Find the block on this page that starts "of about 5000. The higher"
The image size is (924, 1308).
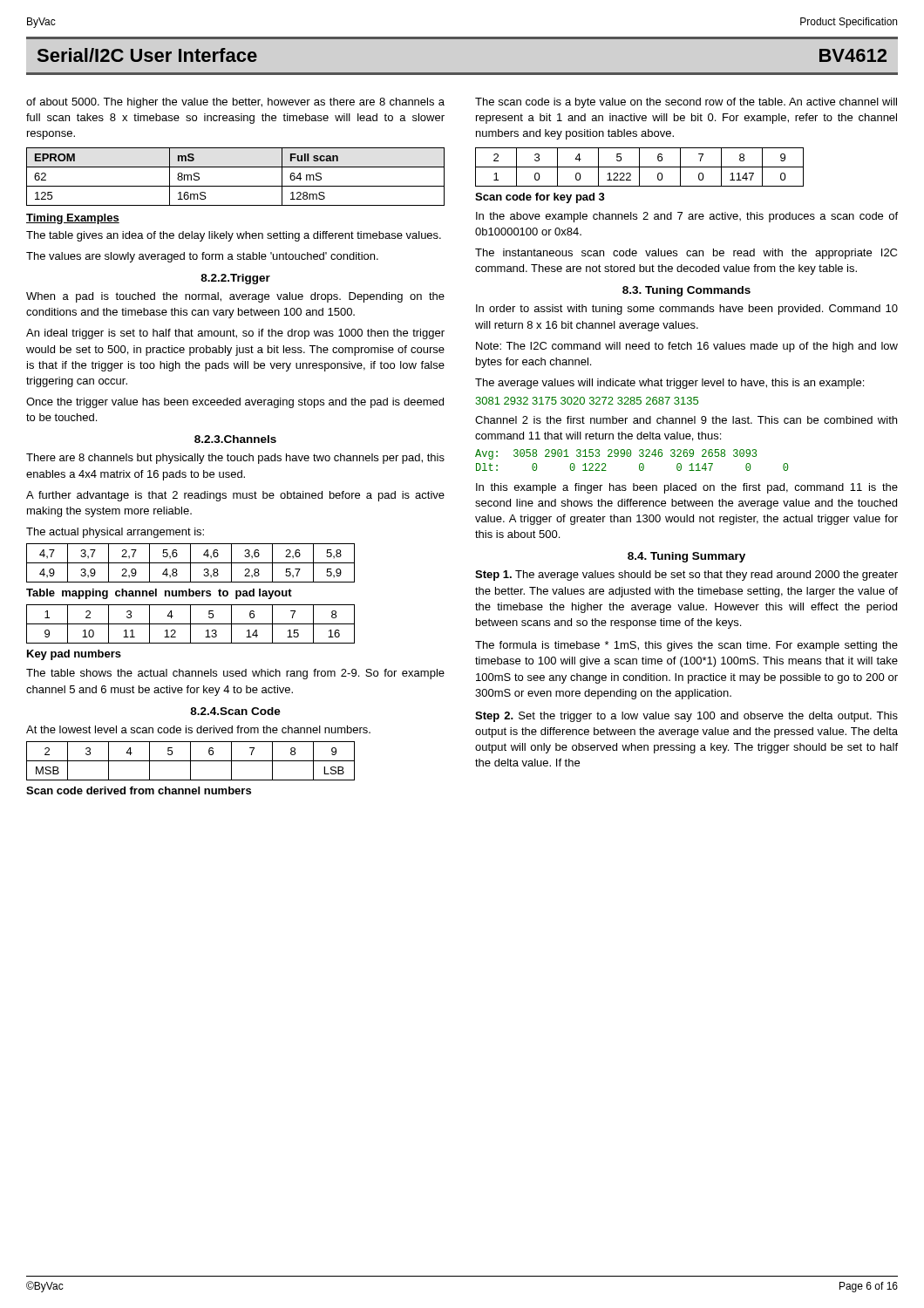click(235, 117)
